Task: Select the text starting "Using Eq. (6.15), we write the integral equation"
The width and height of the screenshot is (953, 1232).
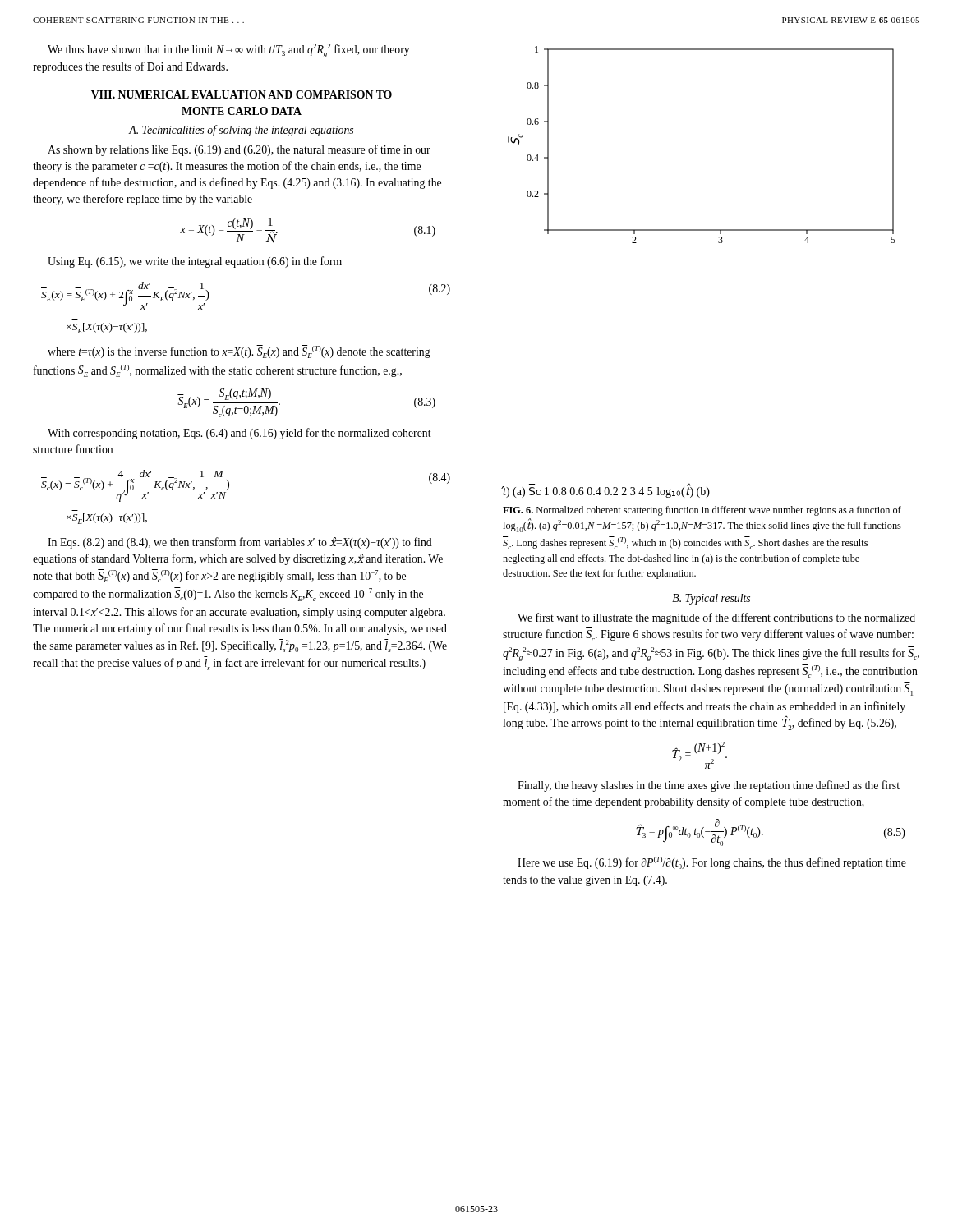Action: 195,262
